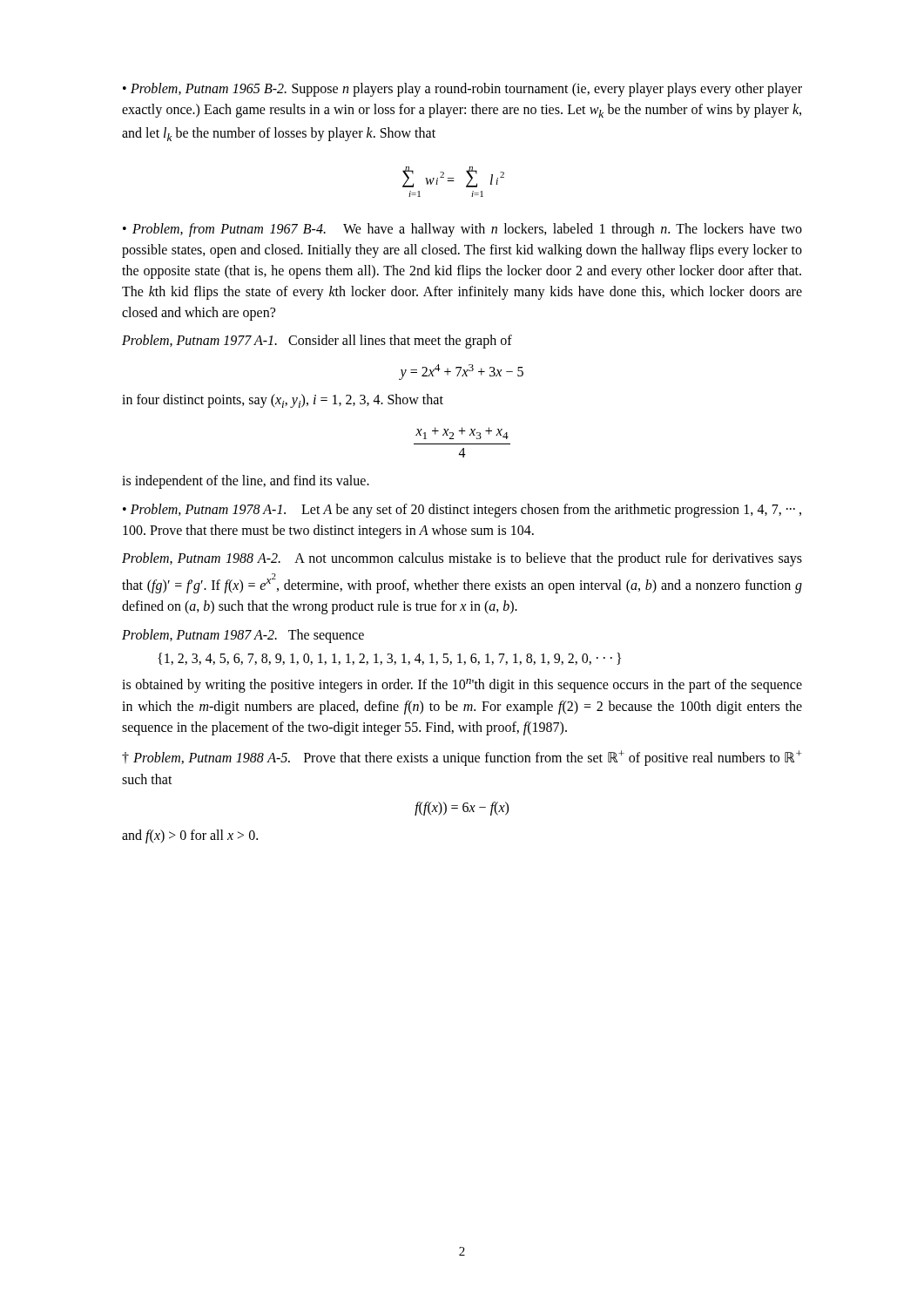The width and height of the screenshot is (924, 1307).
Task: Navigate to the block starting "Problem, Putnam 1988 A-2. A not"
Action: point(462,582)
